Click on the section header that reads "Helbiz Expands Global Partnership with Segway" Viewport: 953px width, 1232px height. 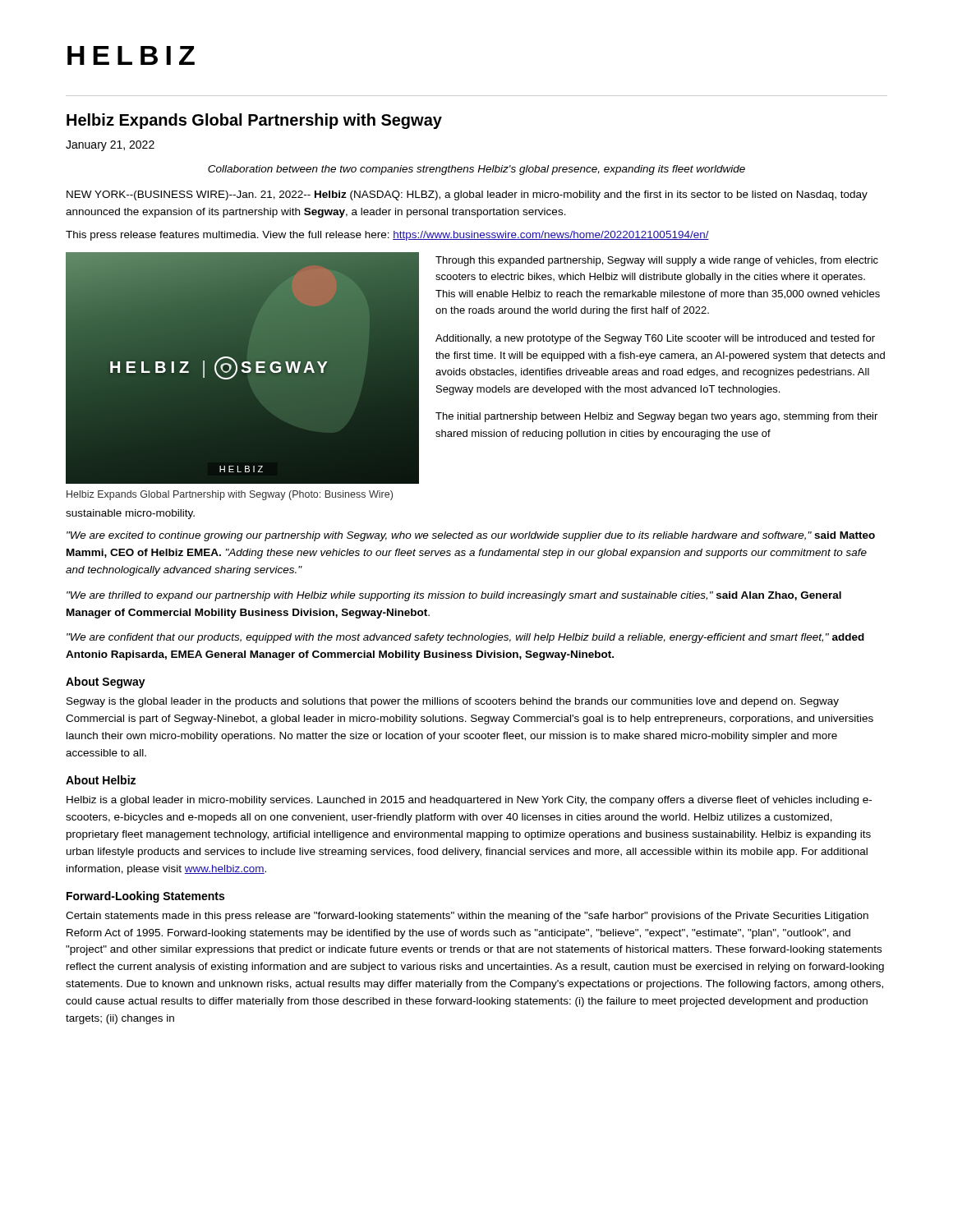coord(254,120)
